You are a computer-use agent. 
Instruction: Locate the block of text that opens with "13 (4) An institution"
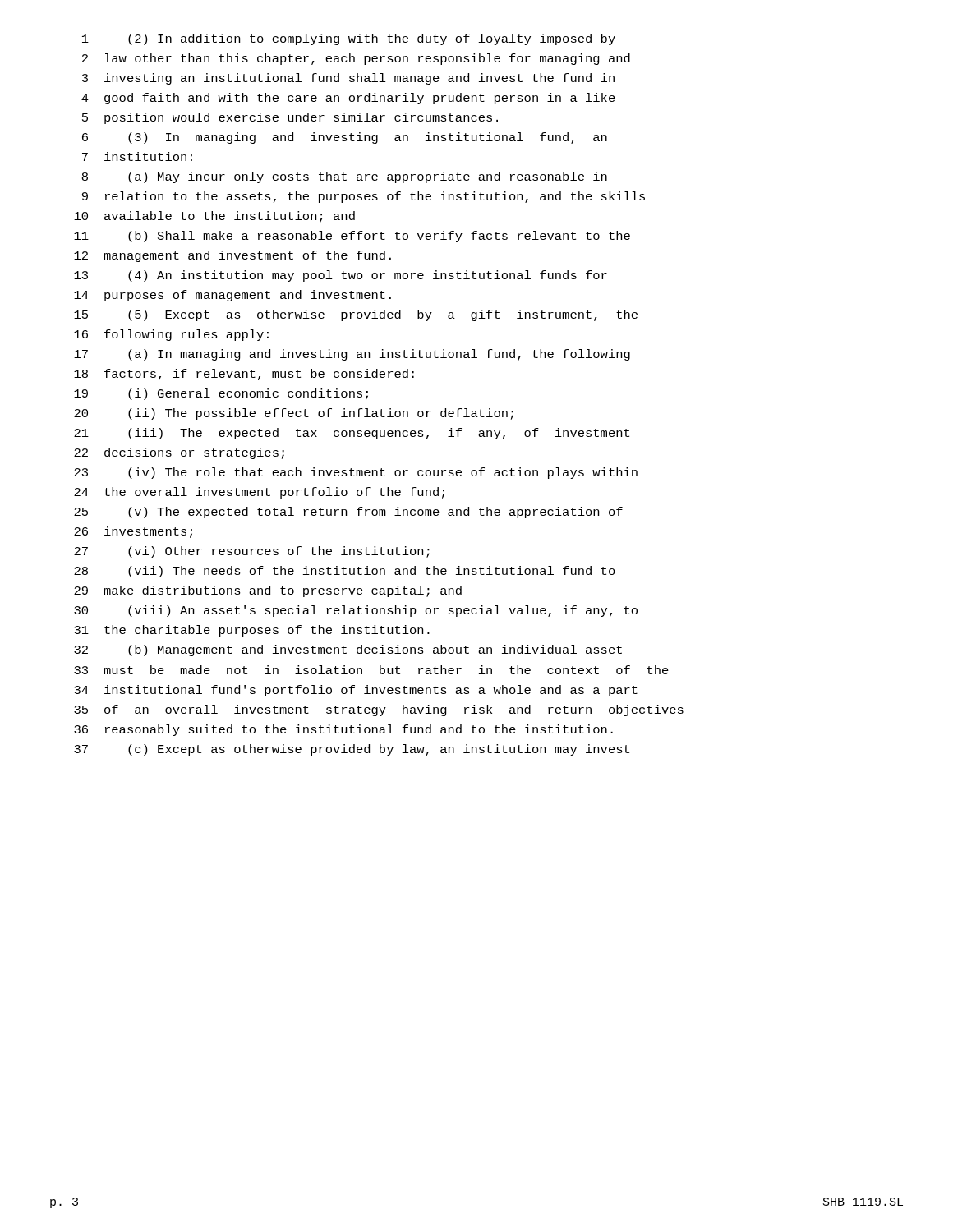click(476, 276)
